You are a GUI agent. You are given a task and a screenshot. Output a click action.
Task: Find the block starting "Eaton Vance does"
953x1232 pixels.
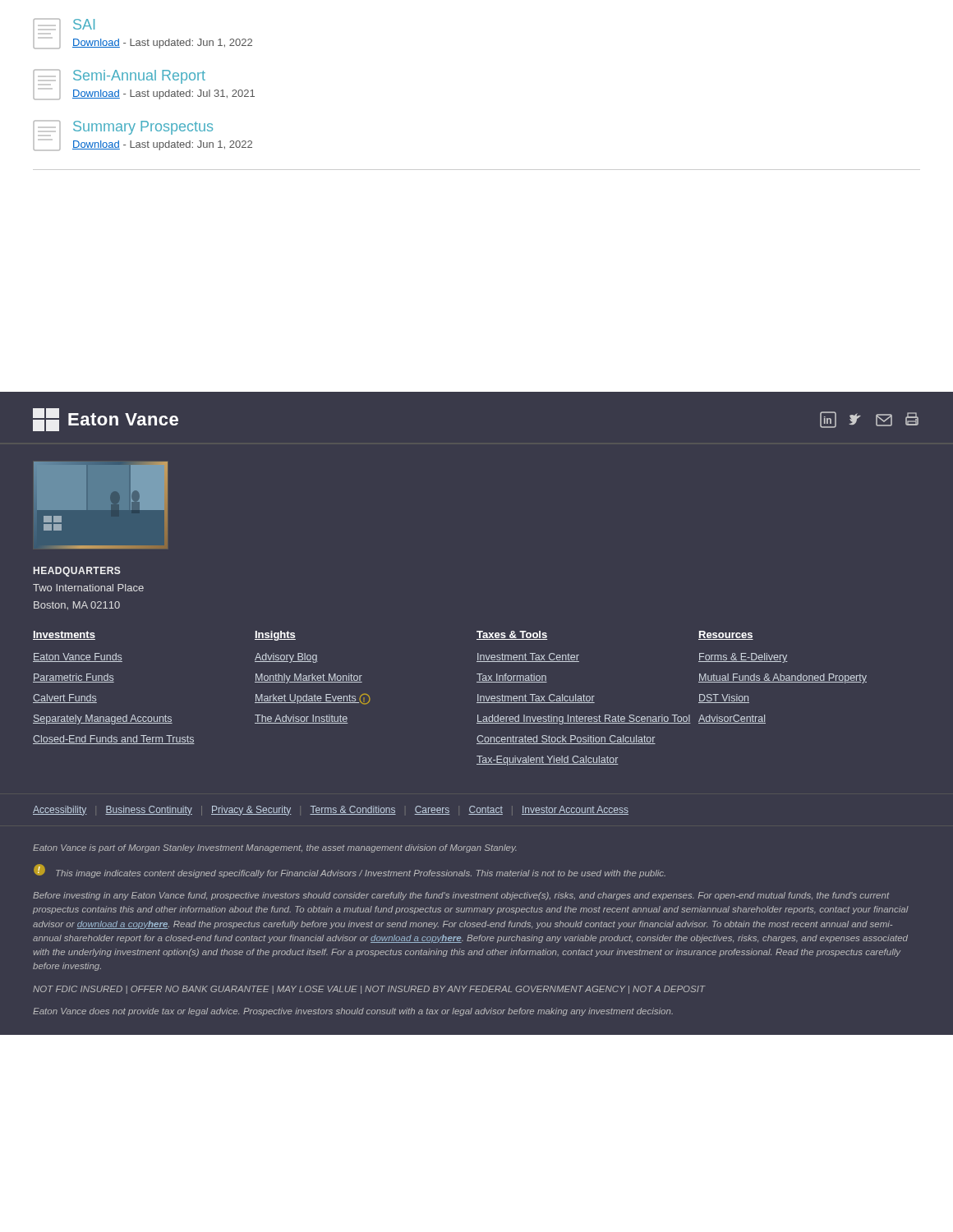[476, 1012]
